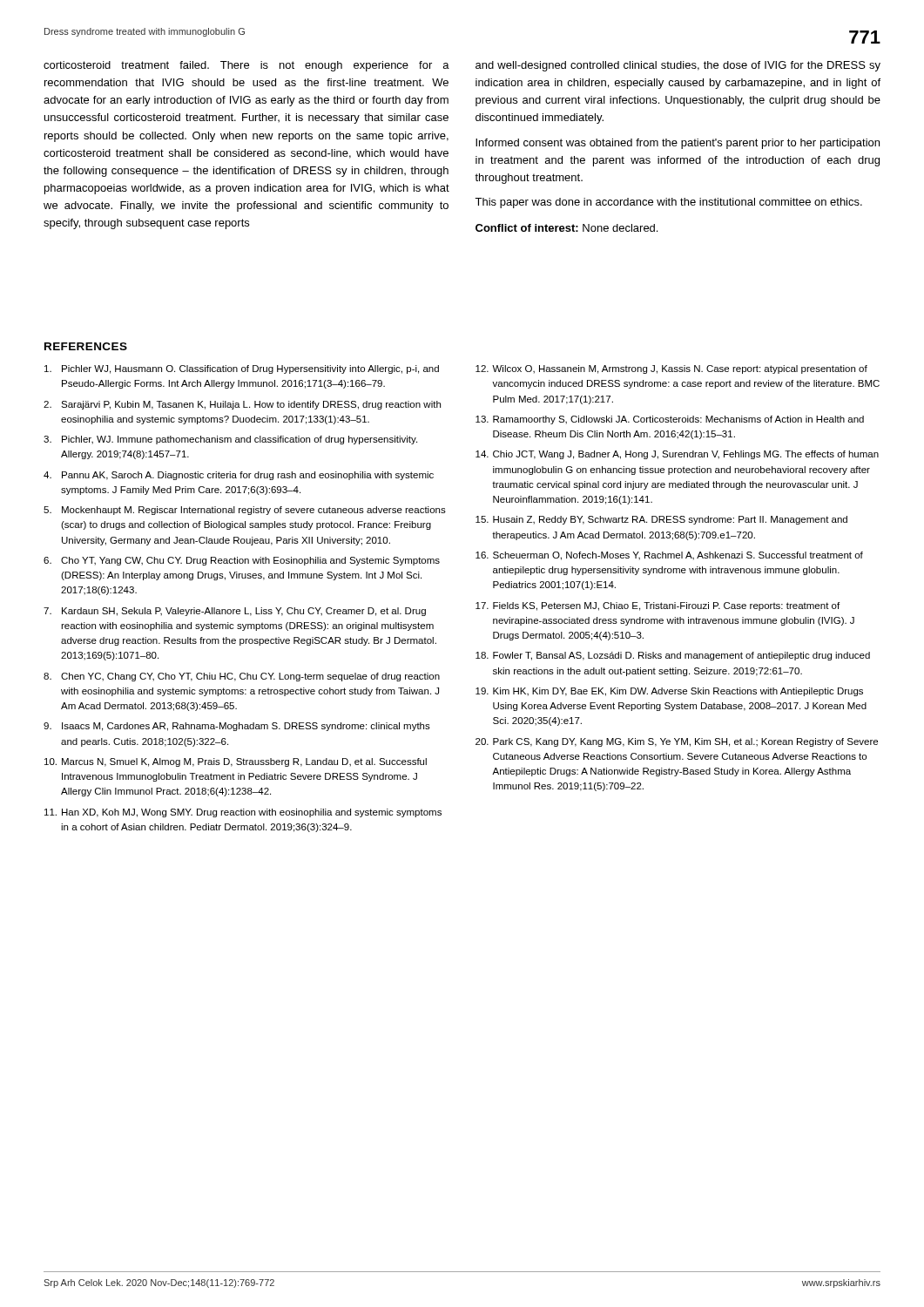
Task: Find the block on this page that starts "4. Pannu AK, Saroch A."
Action: (246, 483)
